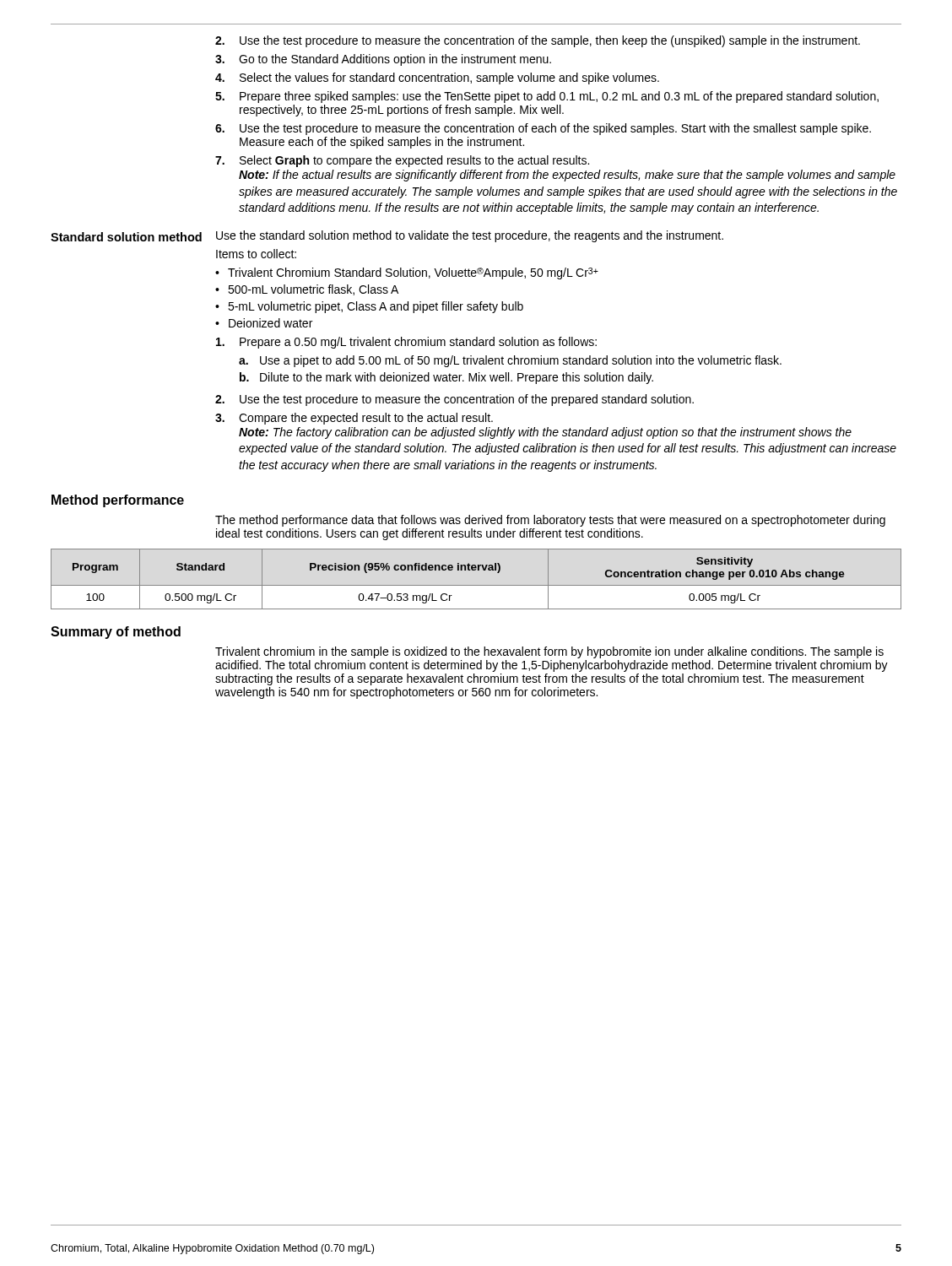Find the block on this page that starts "2. Use the test"

click(558, 125)
